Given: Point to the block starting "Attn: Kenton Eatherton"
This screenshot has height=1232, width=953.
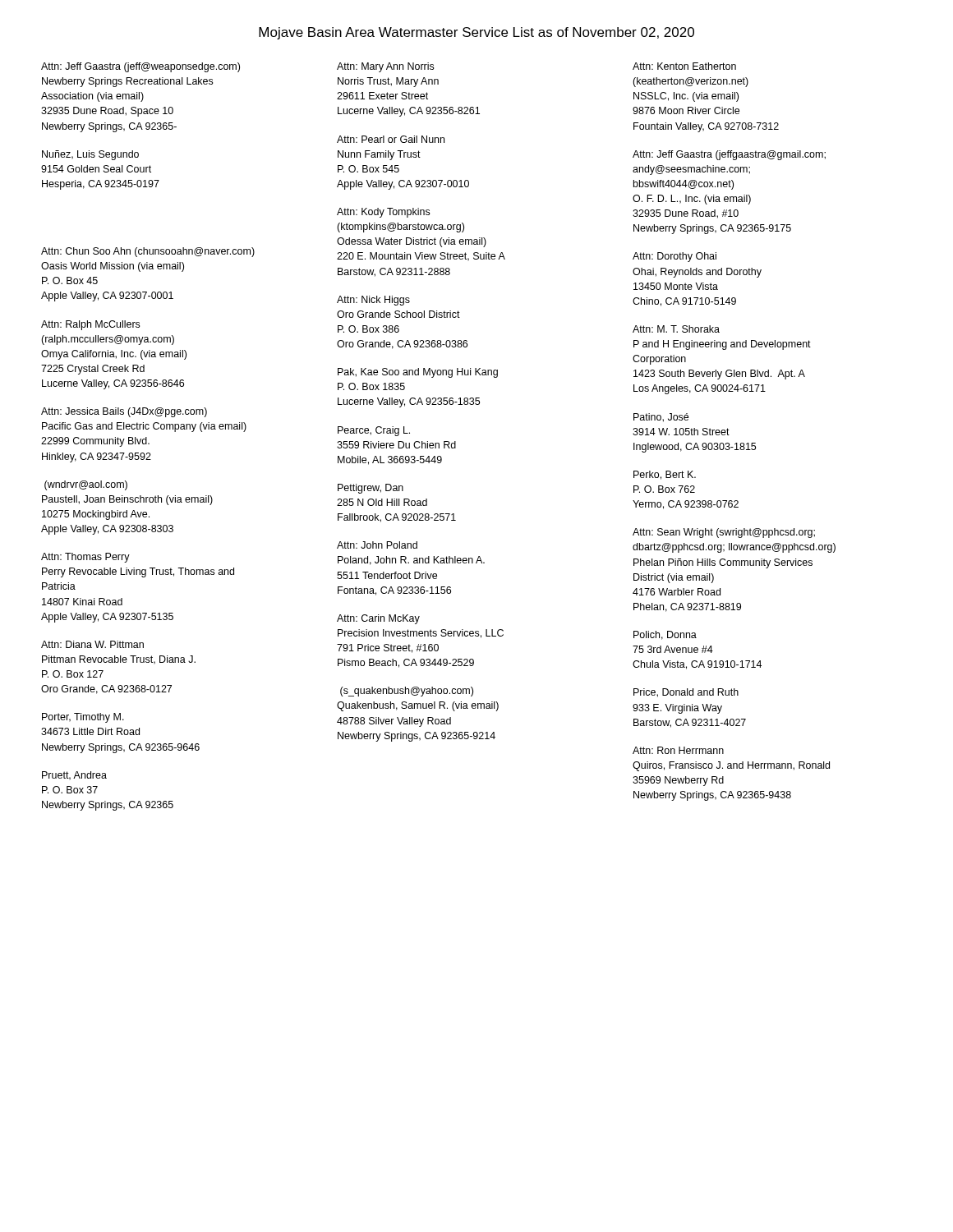Looking at the screenshot, I should click(x=706, y=96).
